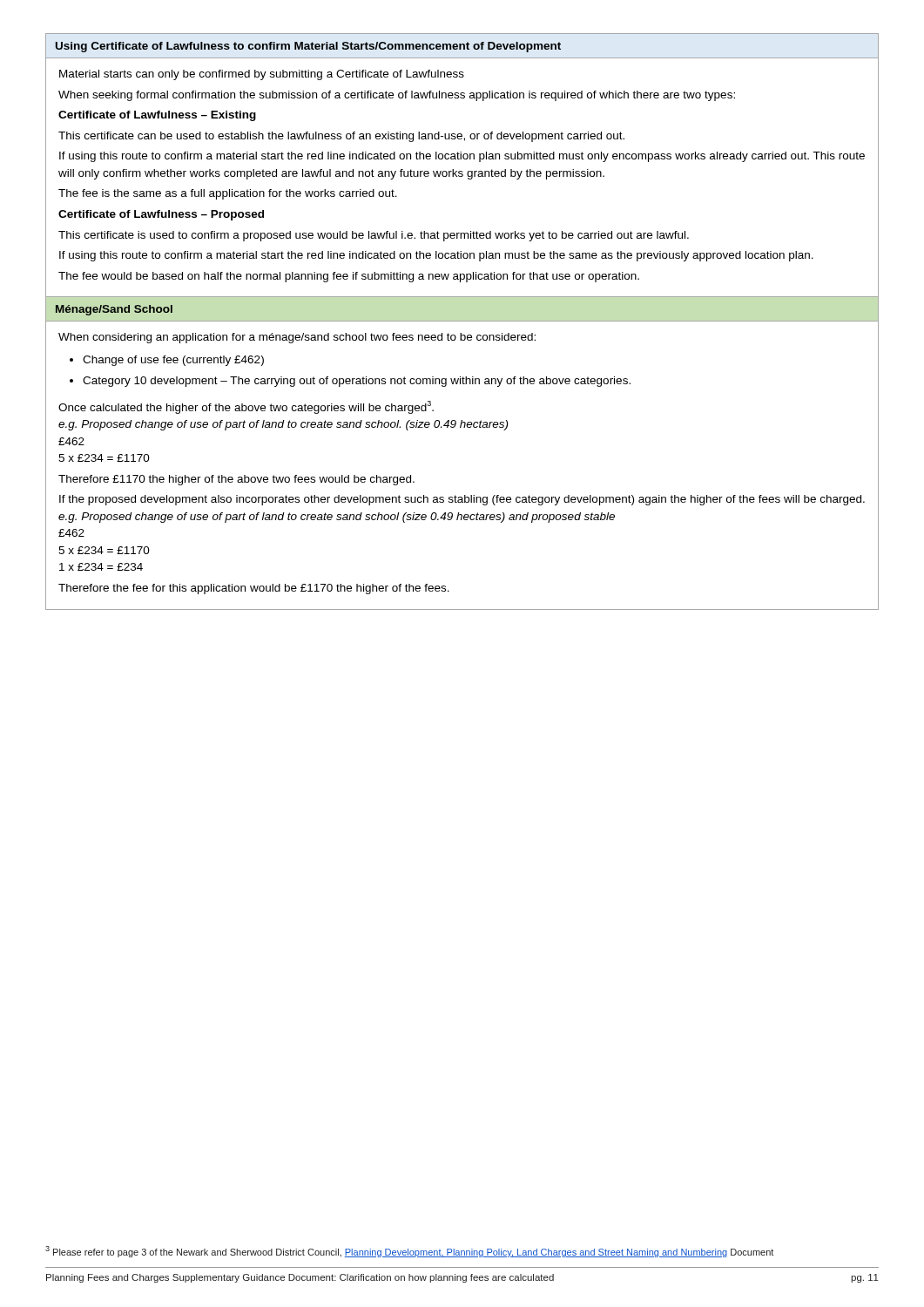Select the text block with the text "The fee is the same"
This screenshot has width=924, height=1307.
tap(228, 194)
